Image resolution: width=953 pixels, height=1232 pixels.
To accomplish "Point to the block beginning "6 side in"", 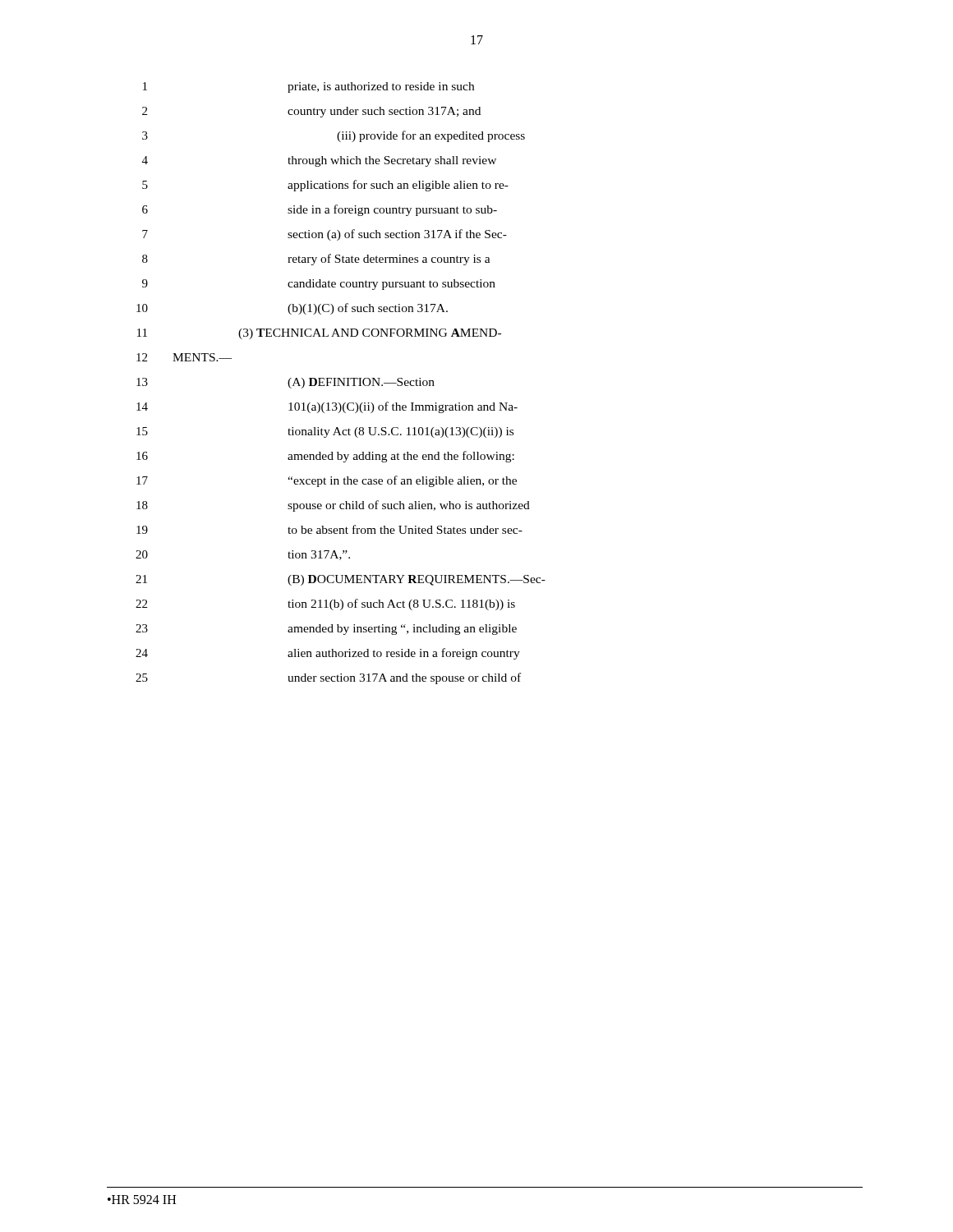I will pos(485,209).
